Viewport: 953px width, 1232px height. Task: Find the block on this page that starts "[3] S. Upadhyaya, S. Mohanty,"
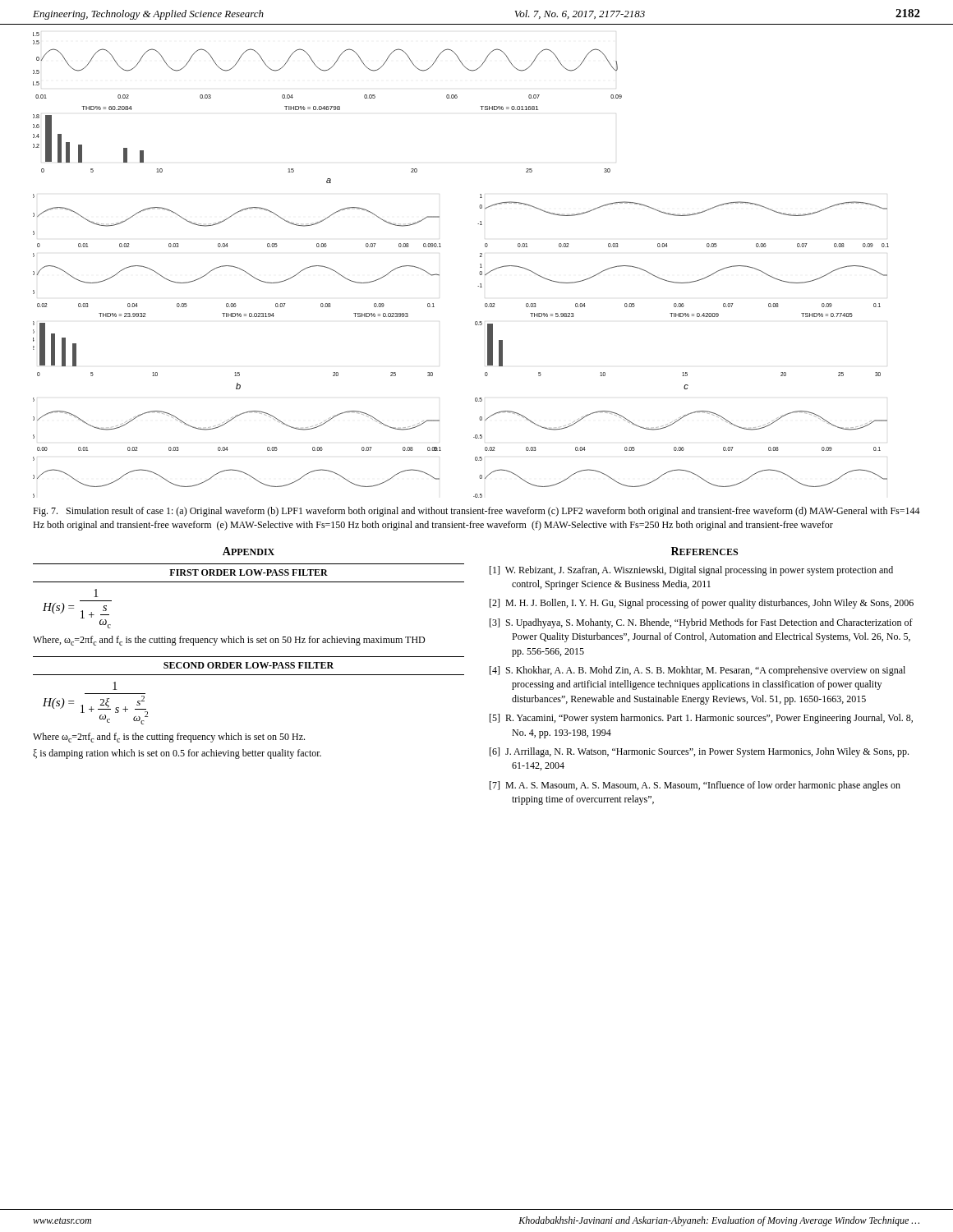701,637
